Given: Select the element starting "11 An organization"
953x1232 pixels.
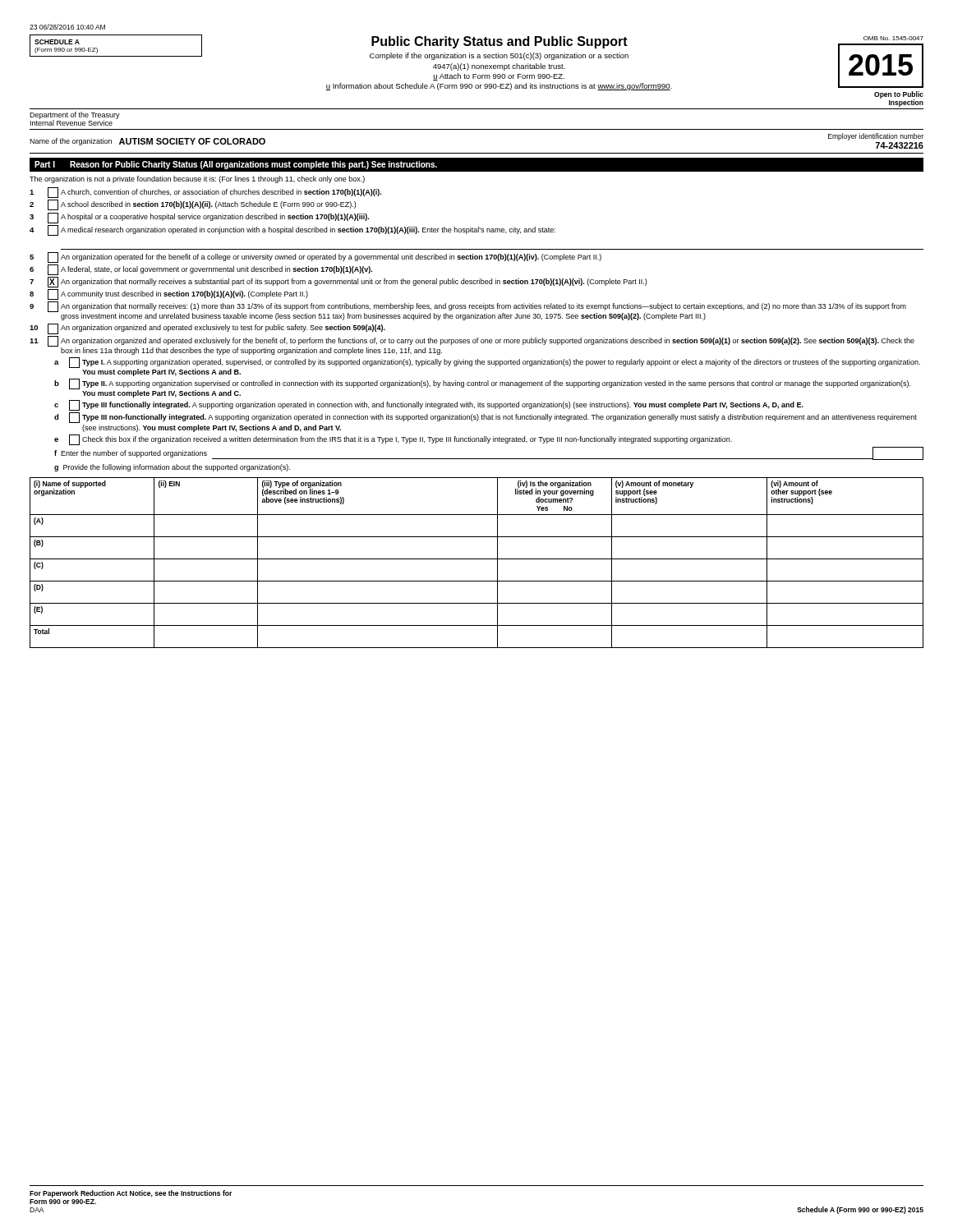Looking at the screenshot, I should (x=476, y=346).
